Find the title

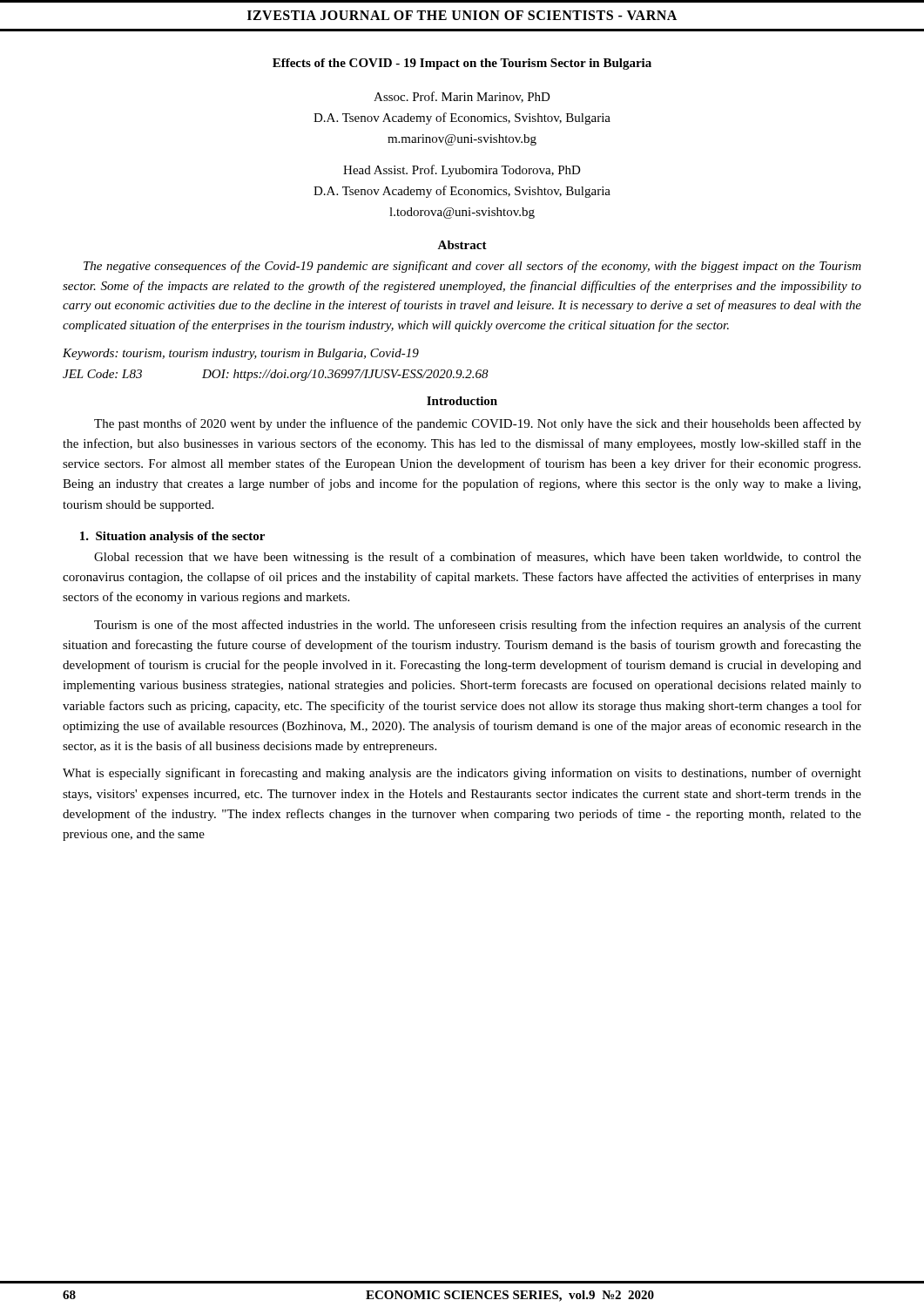(x=462, y=63)
